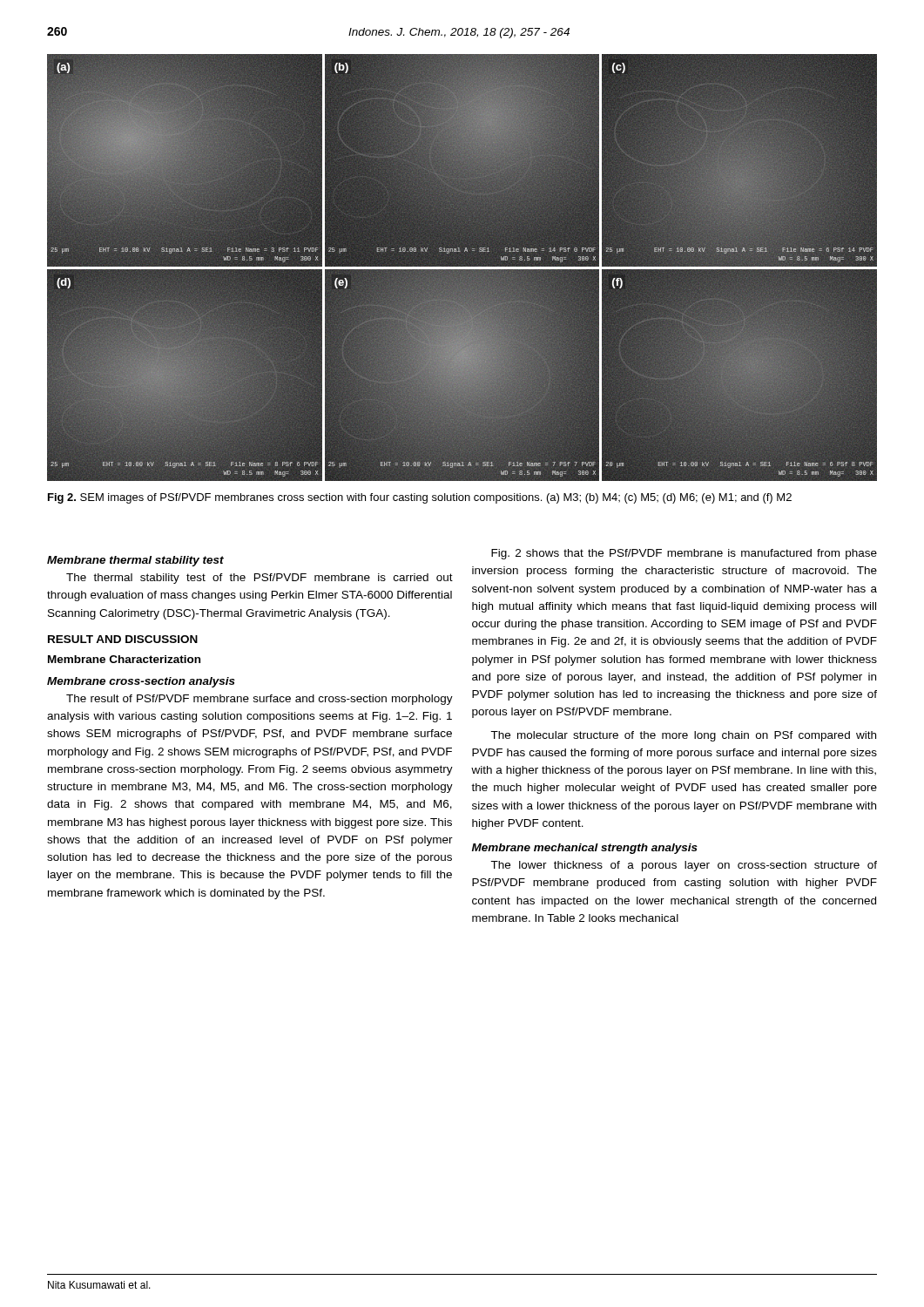Locate the section header that opens with "Membrane mechanical strength"
The height and width of the screenshot is (1307, 924).
pos(585,847)
